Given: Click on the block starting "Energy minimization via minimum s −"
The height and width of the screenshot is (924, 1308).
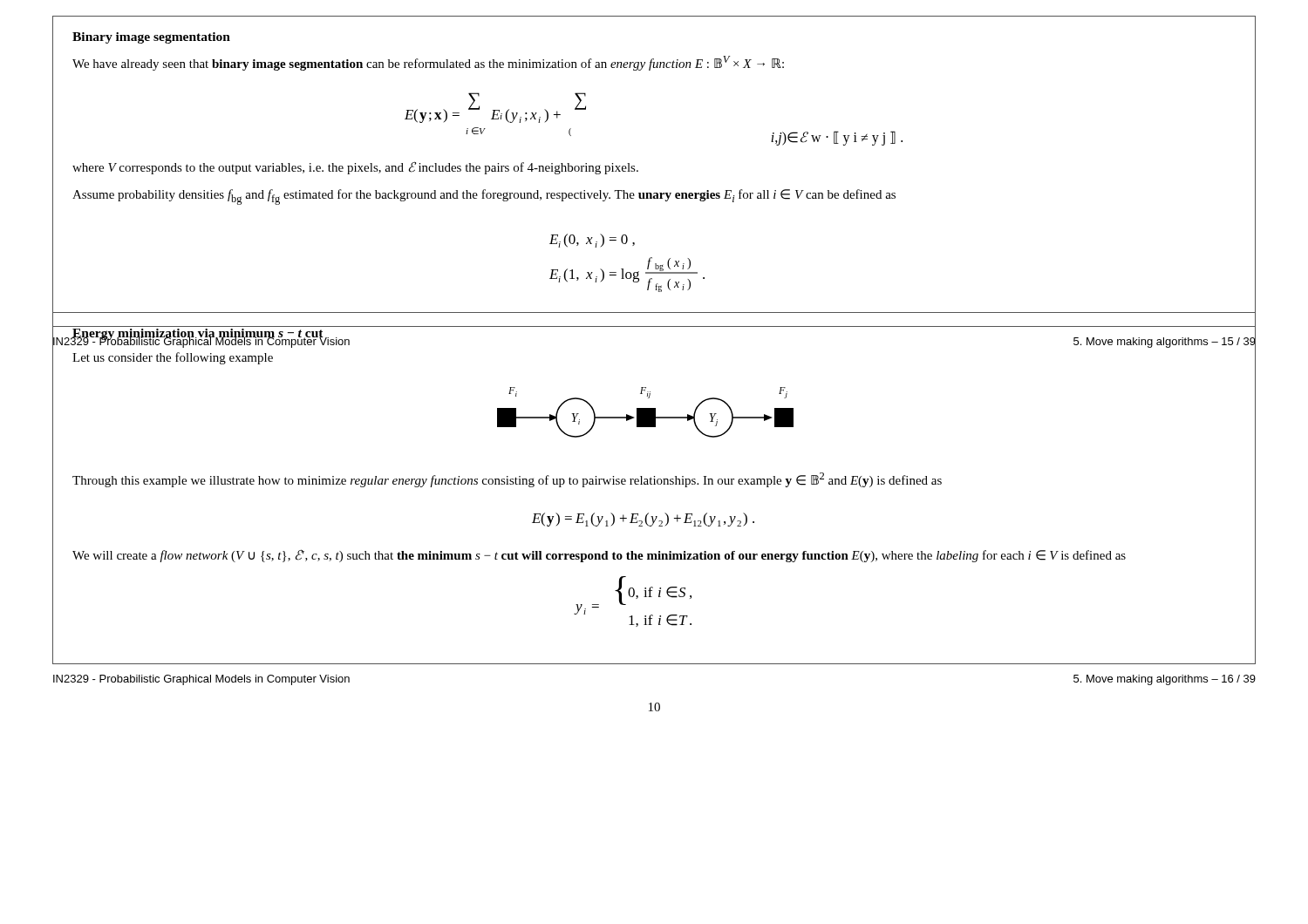Looking at the screenshot, I should pos(198,333).
